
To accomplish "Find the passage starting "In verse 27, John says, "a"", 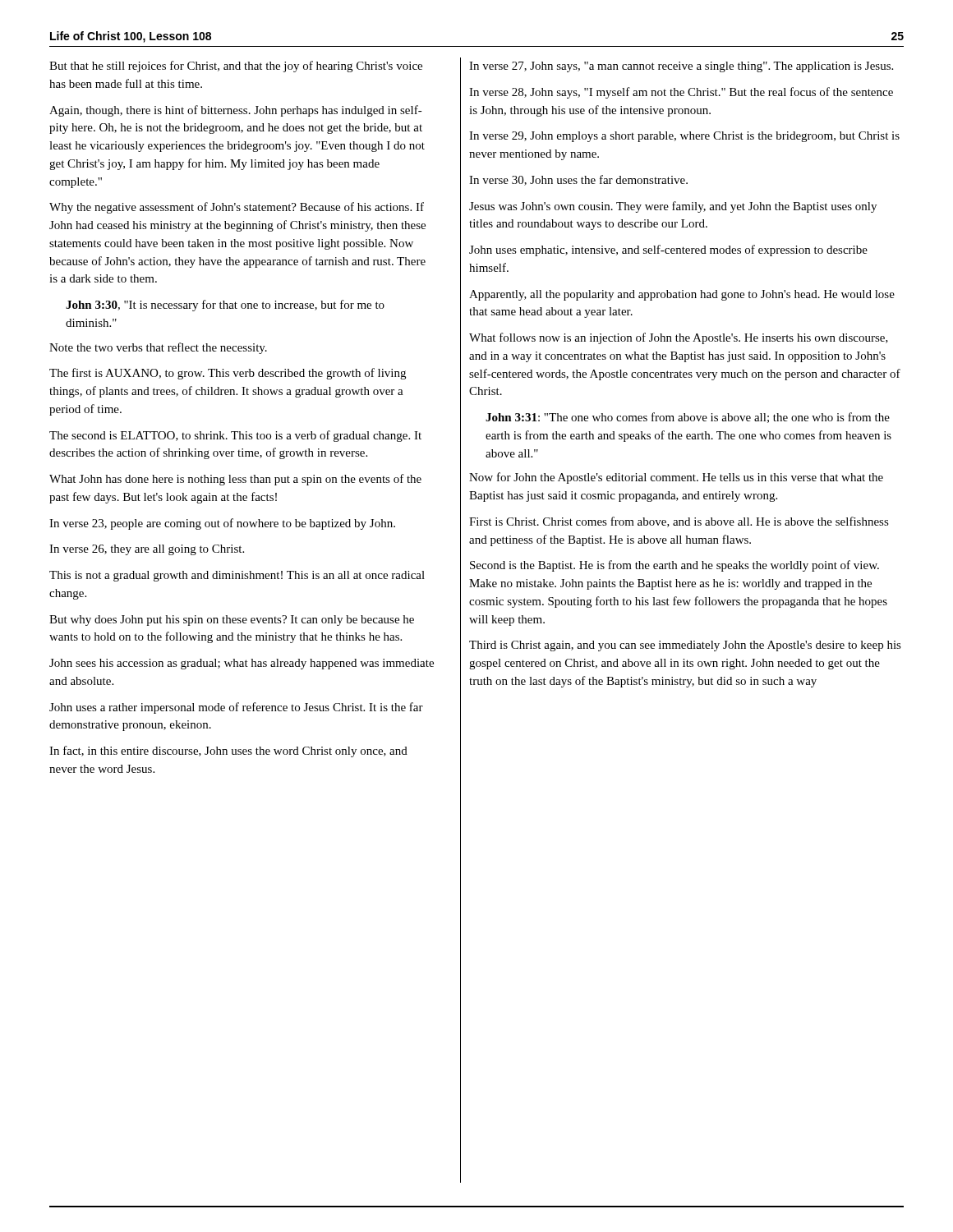I will 686,66.
